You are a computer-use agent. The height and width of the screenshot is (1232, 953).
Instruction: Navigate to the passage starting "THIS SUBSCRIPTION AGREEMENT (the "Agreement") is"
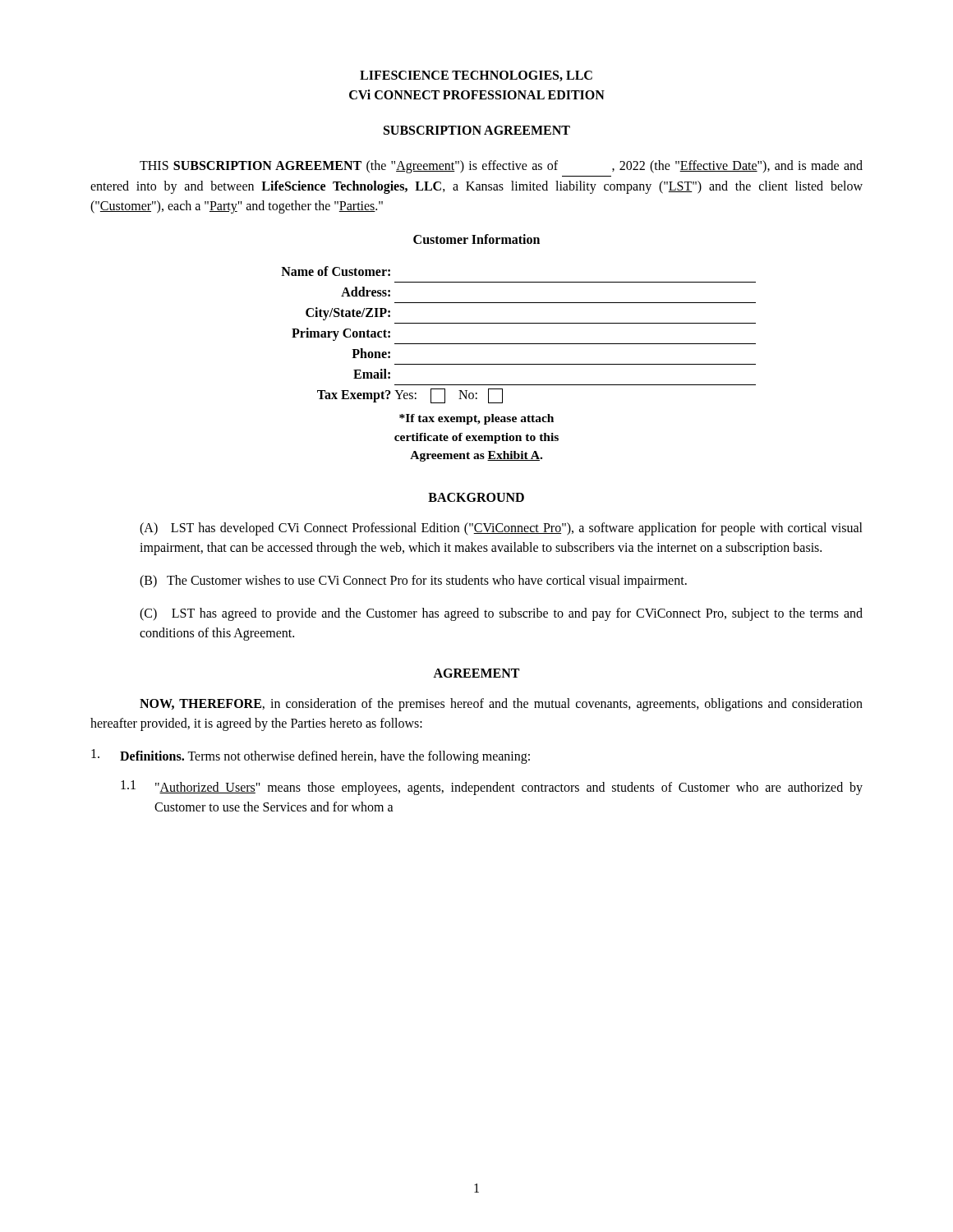476,184
